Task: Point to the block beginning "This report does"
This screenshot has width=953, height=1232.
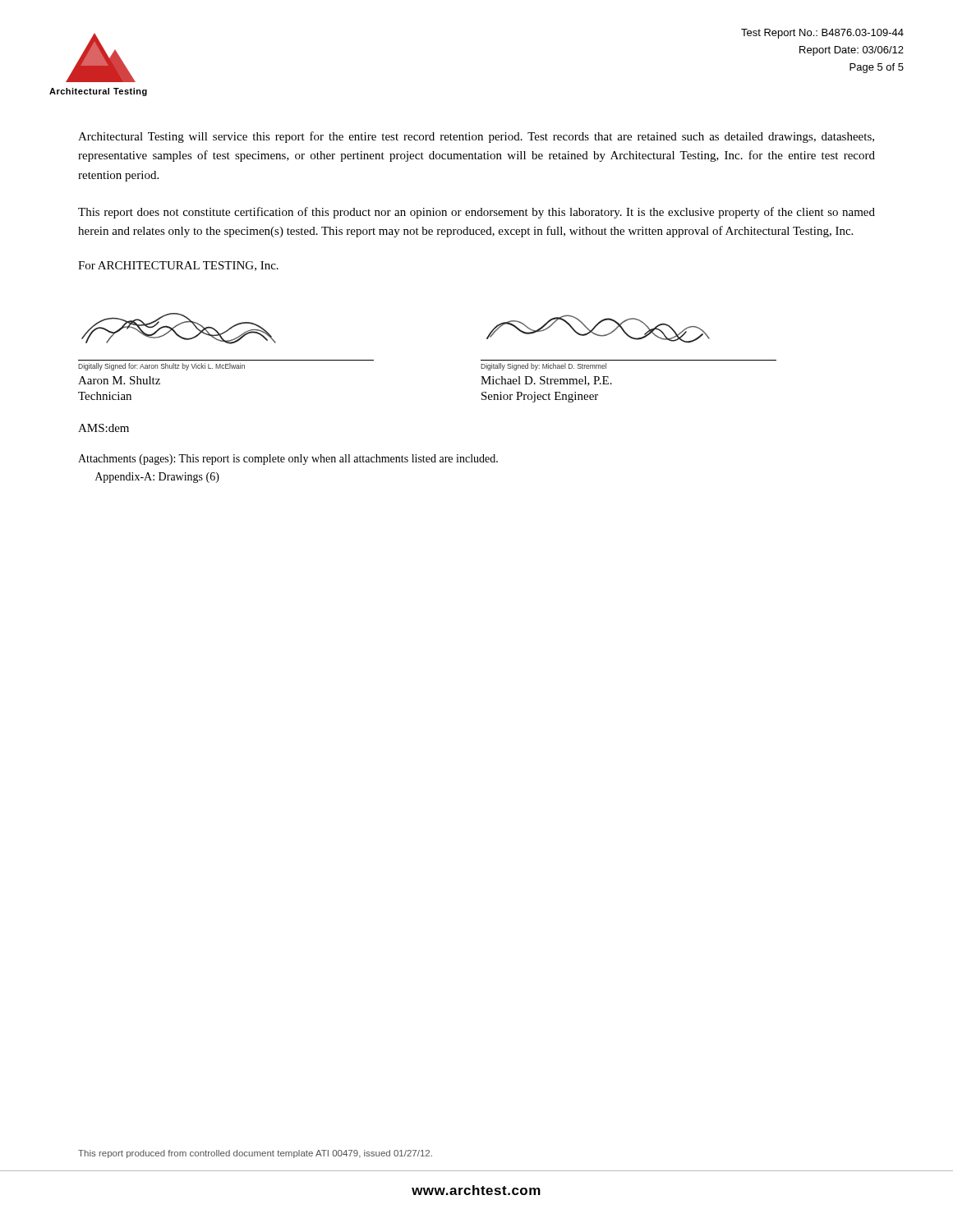Action: [x=476, y=221]
